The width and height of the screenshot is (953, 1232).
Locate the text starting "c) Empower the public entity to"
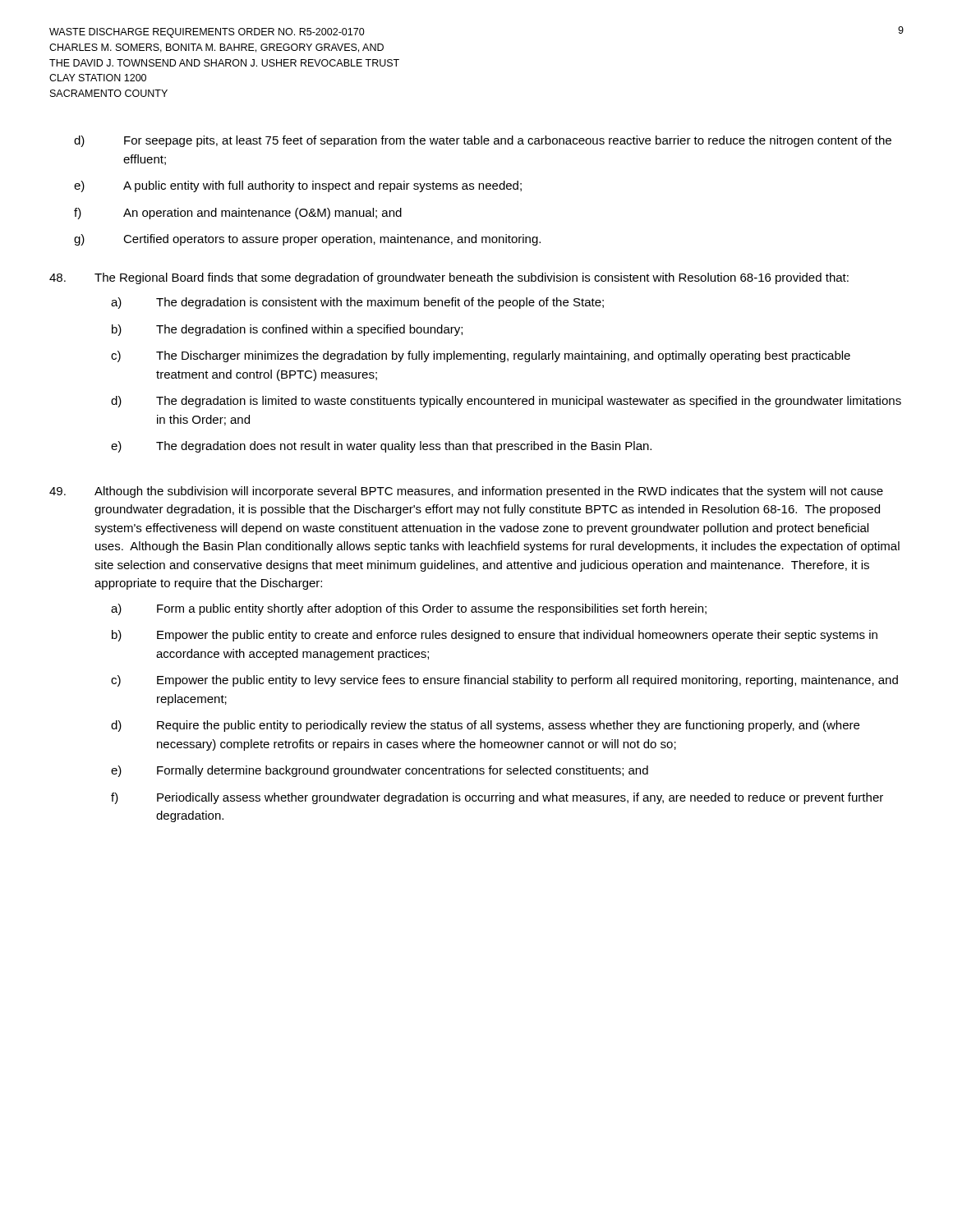point(499,690)
